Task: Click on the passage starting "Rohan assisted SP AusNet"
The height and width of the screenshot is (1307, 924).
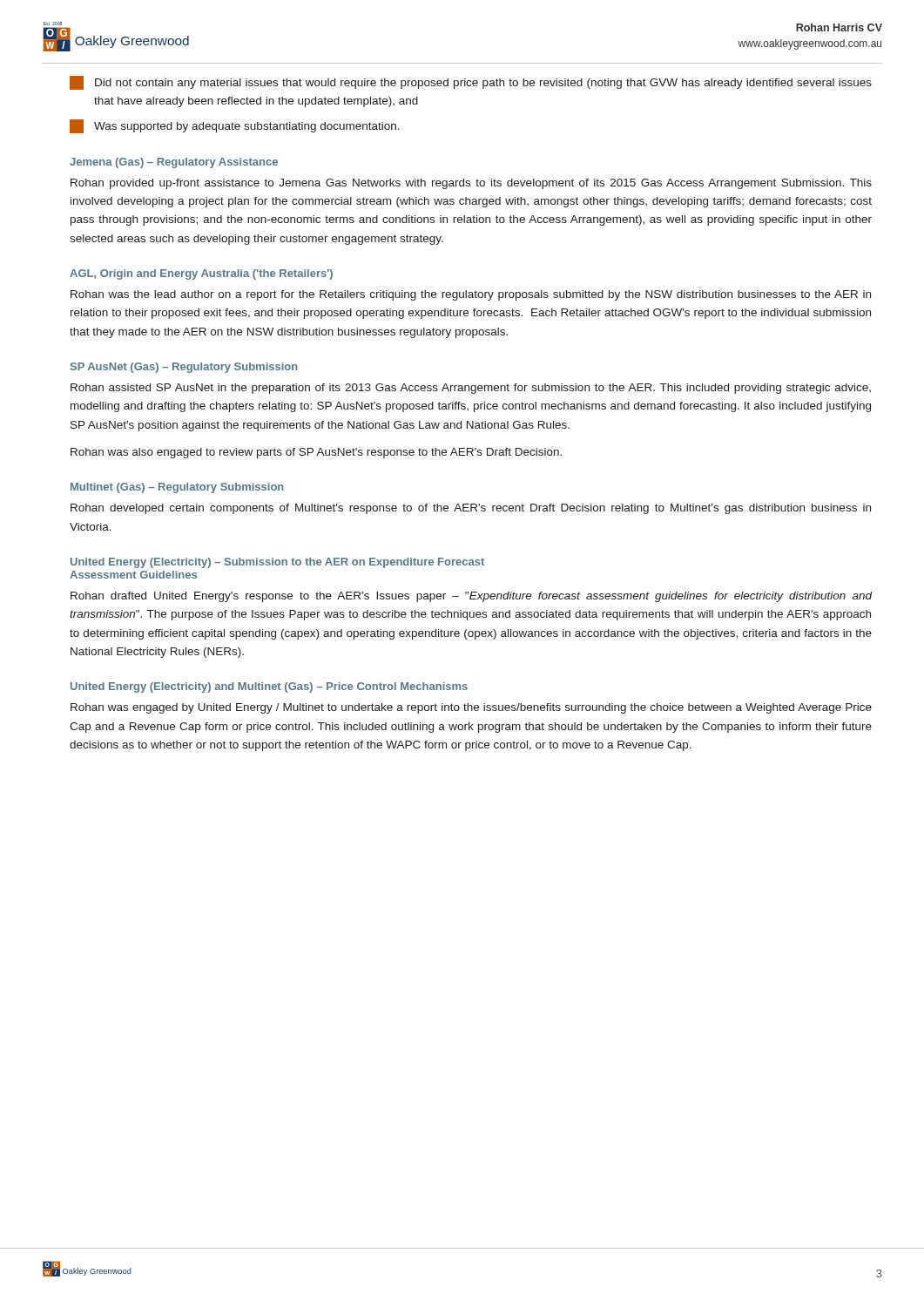Action: (471, 406)
